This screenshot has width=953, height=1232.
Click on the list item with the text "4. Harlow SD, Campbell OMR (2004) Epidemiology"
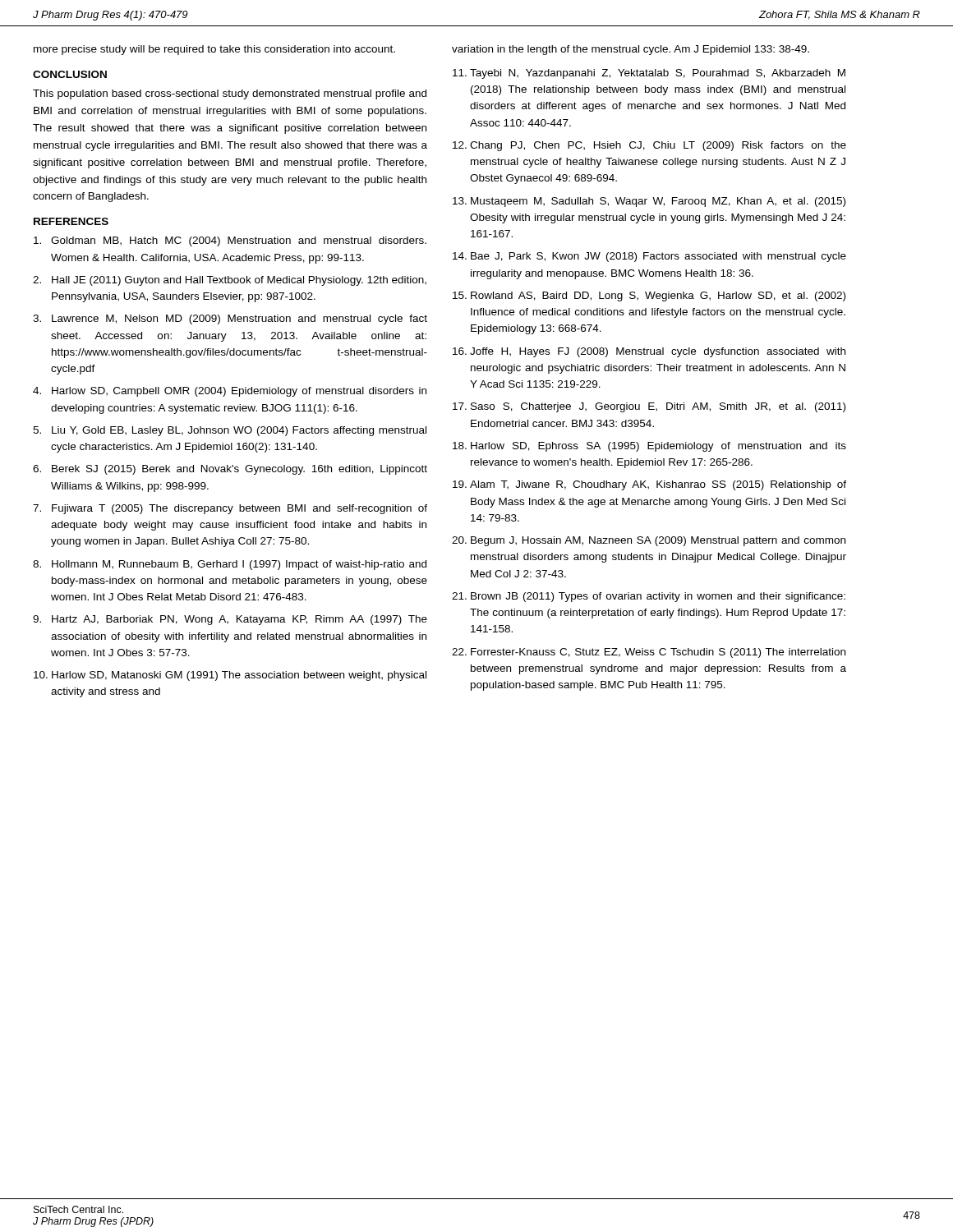point(230,400)
